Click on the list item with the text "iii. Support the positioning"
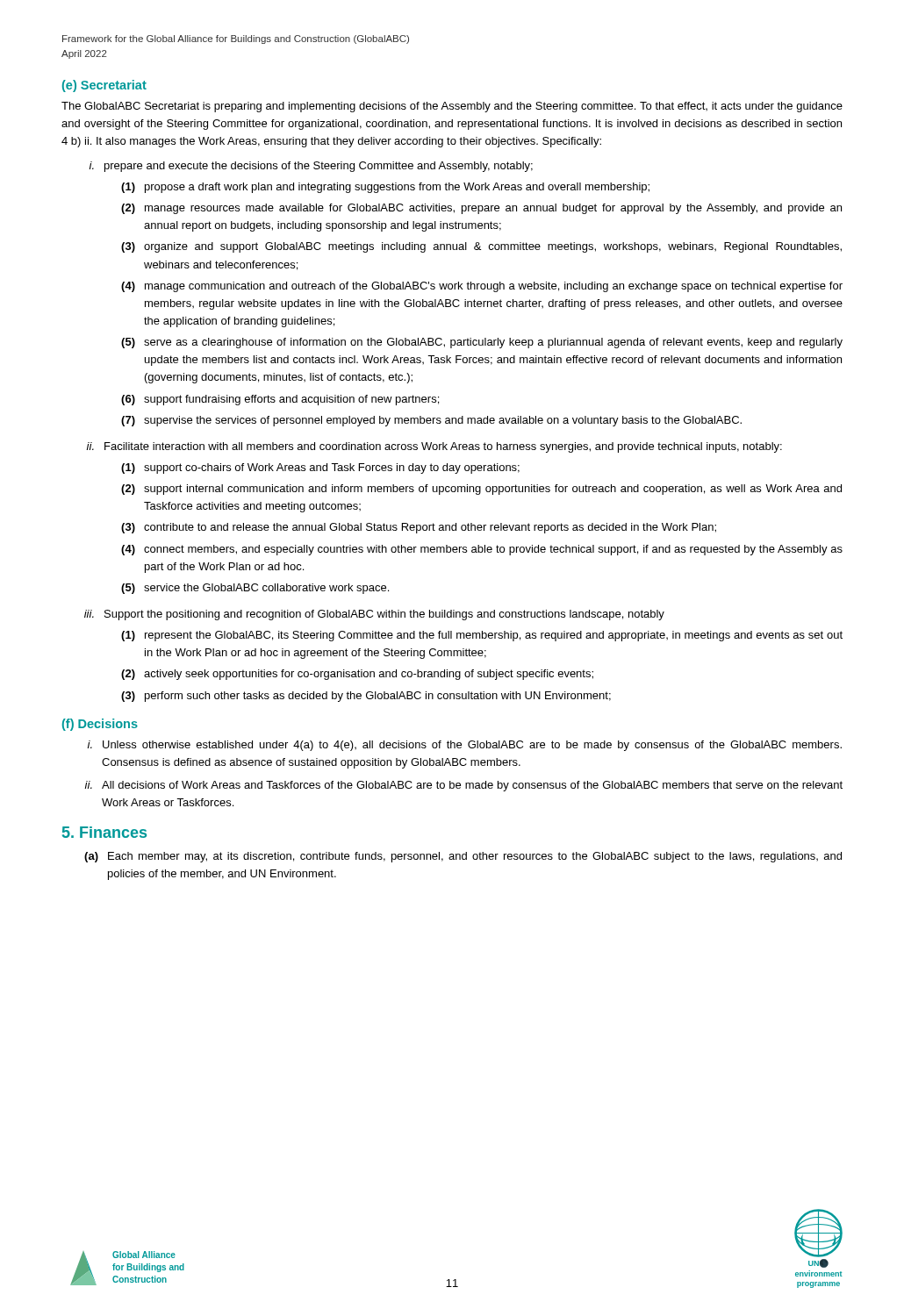The image size is (904, 1316). pos(452,657)
